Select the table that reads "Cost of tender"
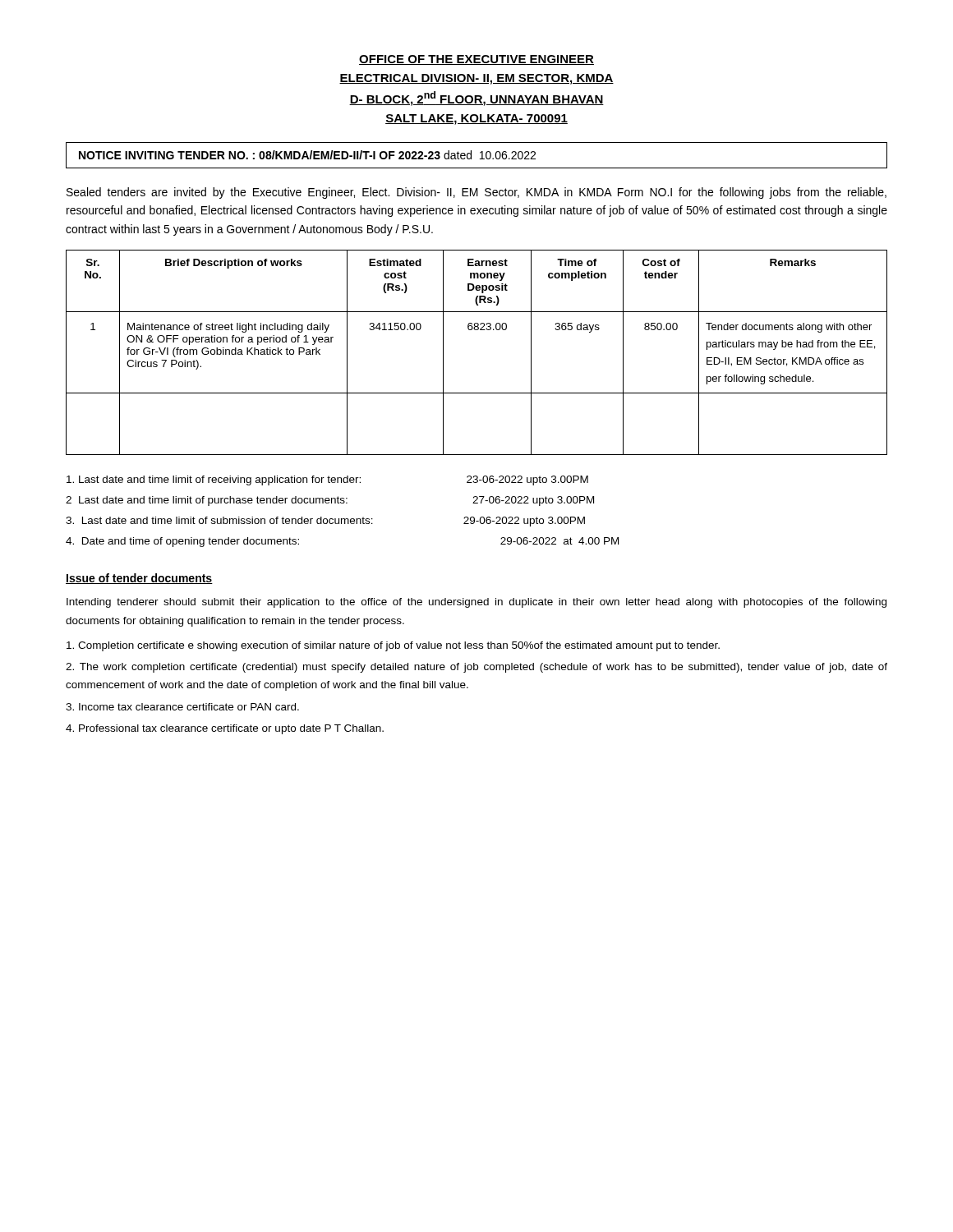 coord(476,353)
